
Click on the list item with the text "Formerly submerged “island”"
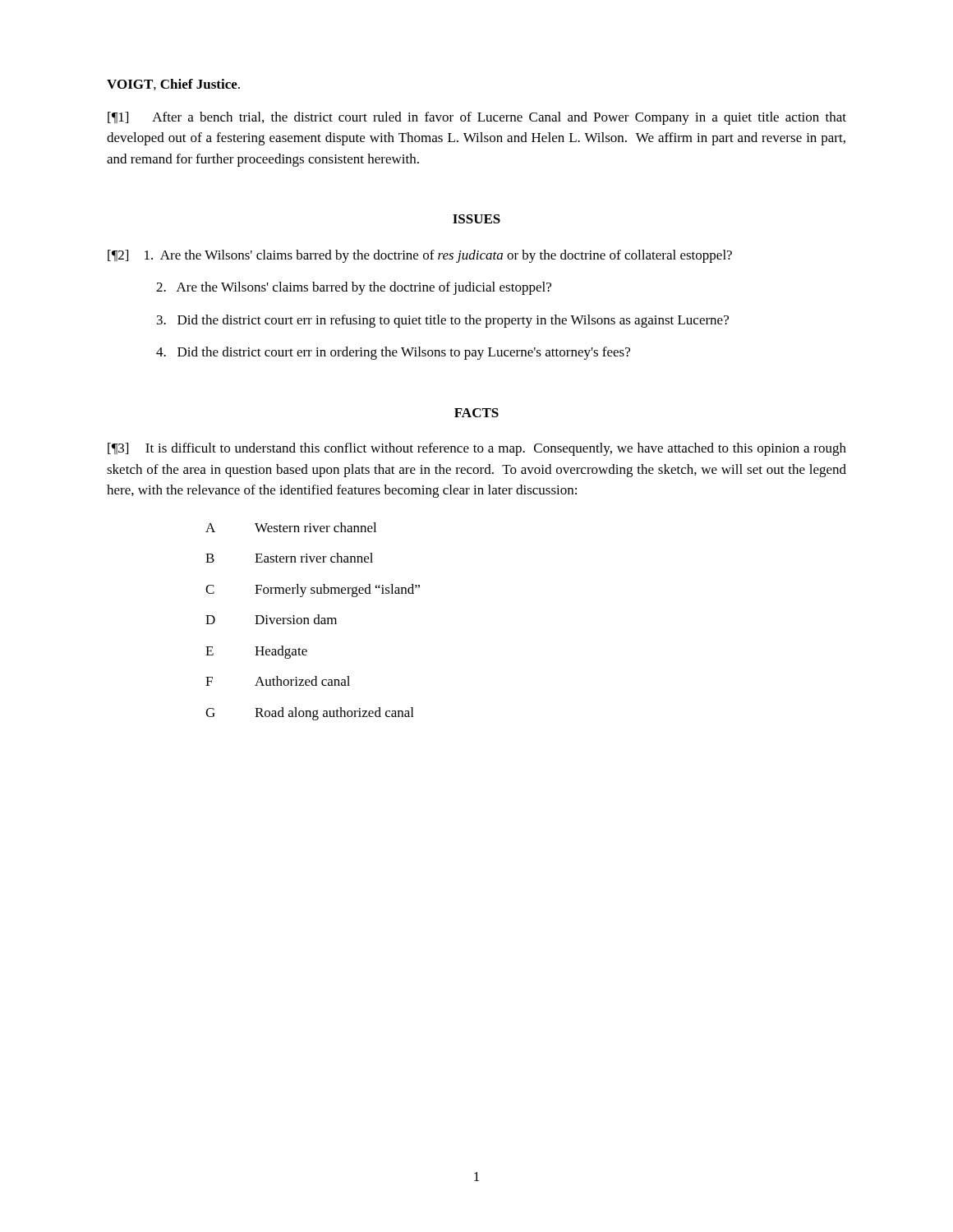pos(338,589)
